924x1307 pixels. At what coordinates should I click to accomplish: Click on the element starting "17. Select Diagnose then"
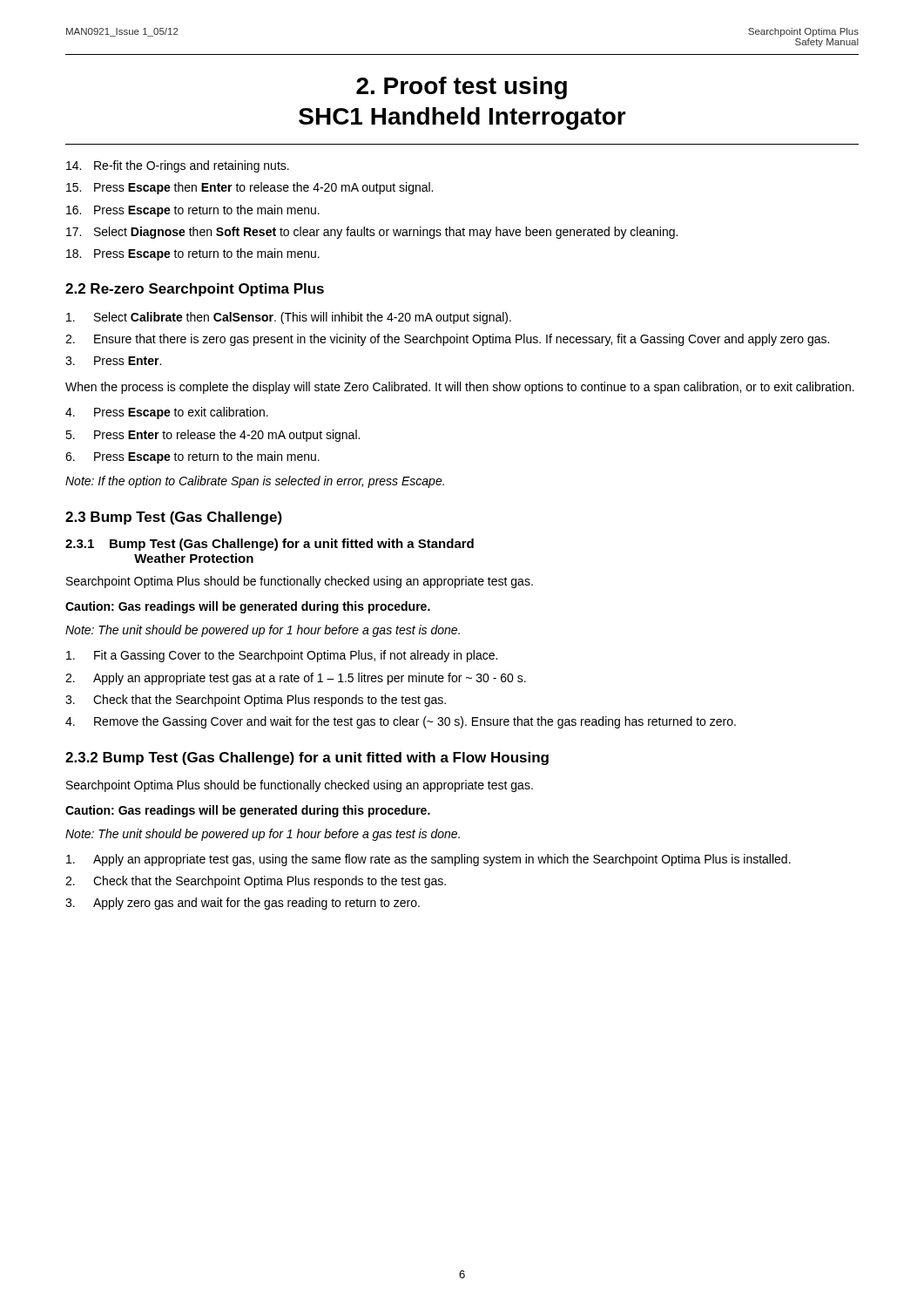462,232
